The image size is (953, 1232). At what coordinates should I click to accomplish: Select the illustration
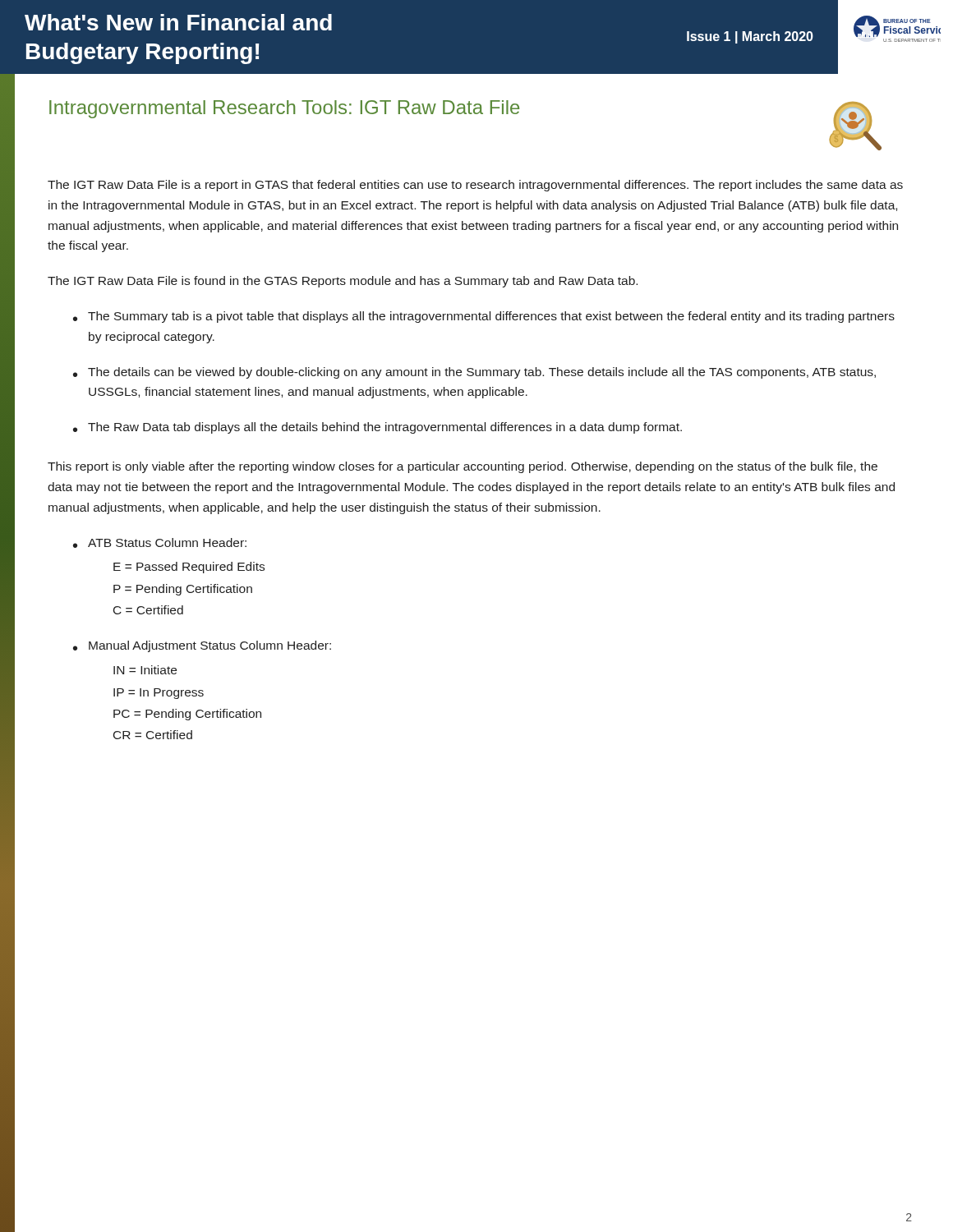click(x=863, y=127)
